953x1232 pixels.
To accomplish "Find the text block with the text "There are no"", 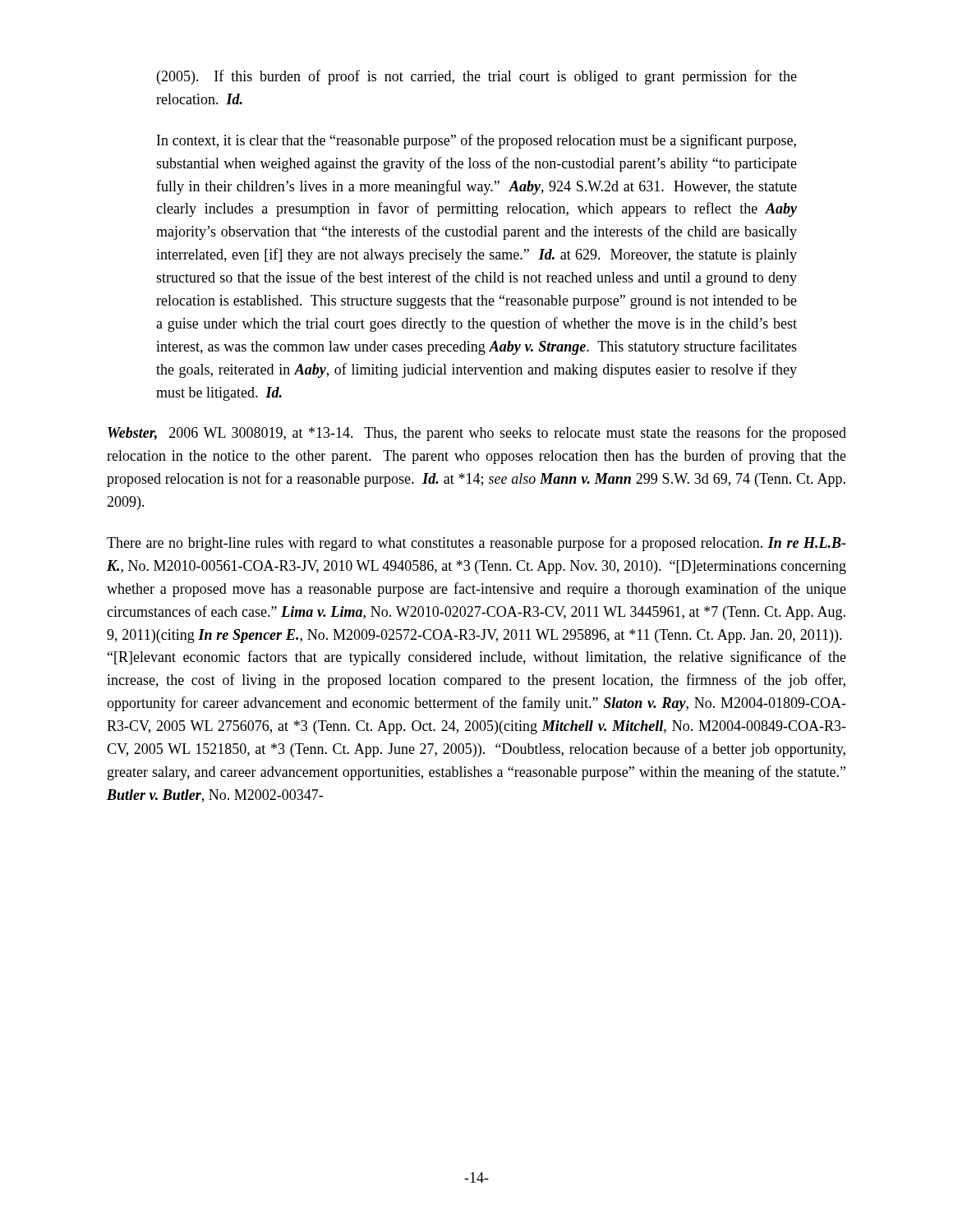I will coord(476,670).
